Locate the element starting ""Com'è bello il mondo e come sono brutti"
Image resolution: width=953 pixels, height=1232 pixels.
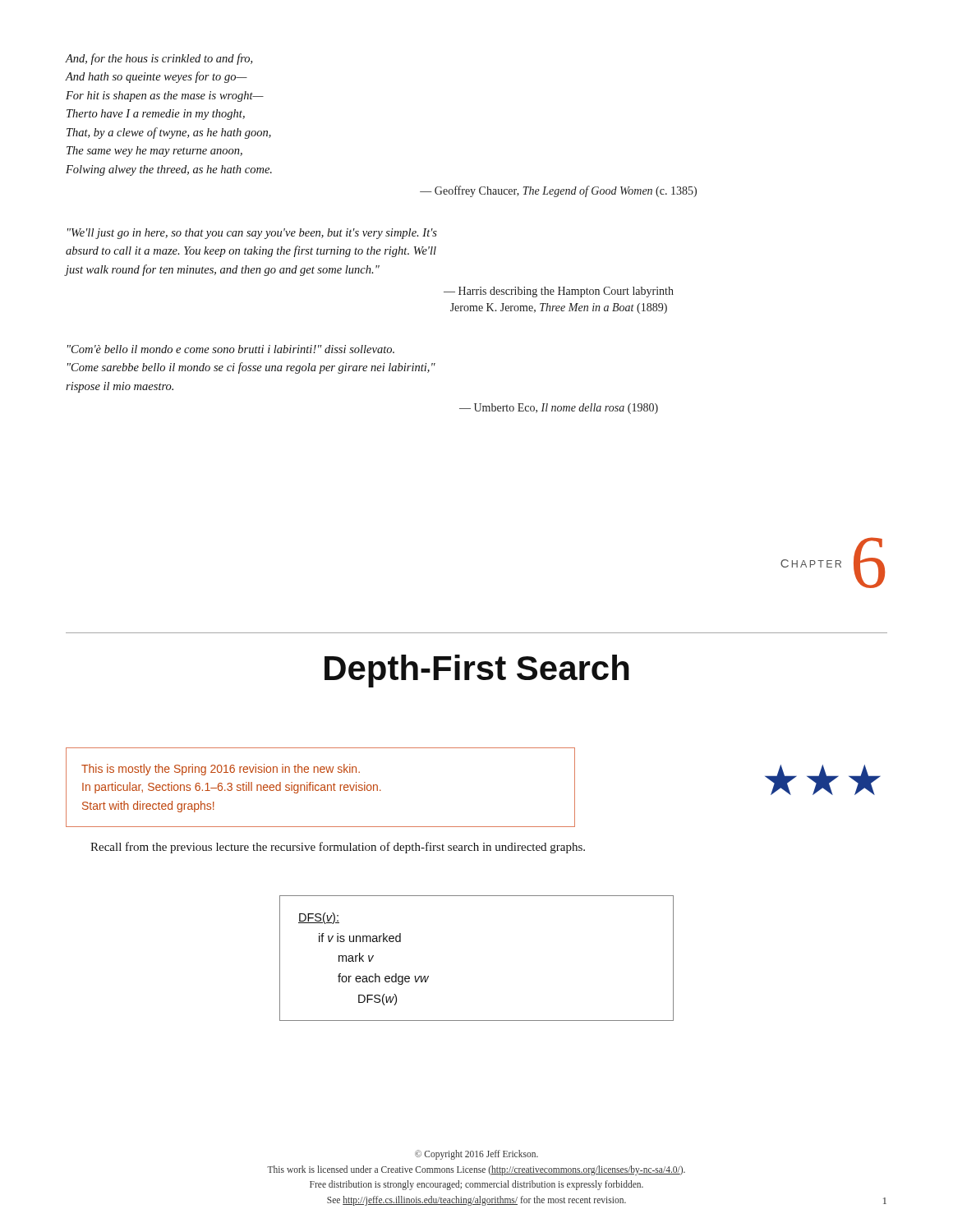tap(231, 349)
